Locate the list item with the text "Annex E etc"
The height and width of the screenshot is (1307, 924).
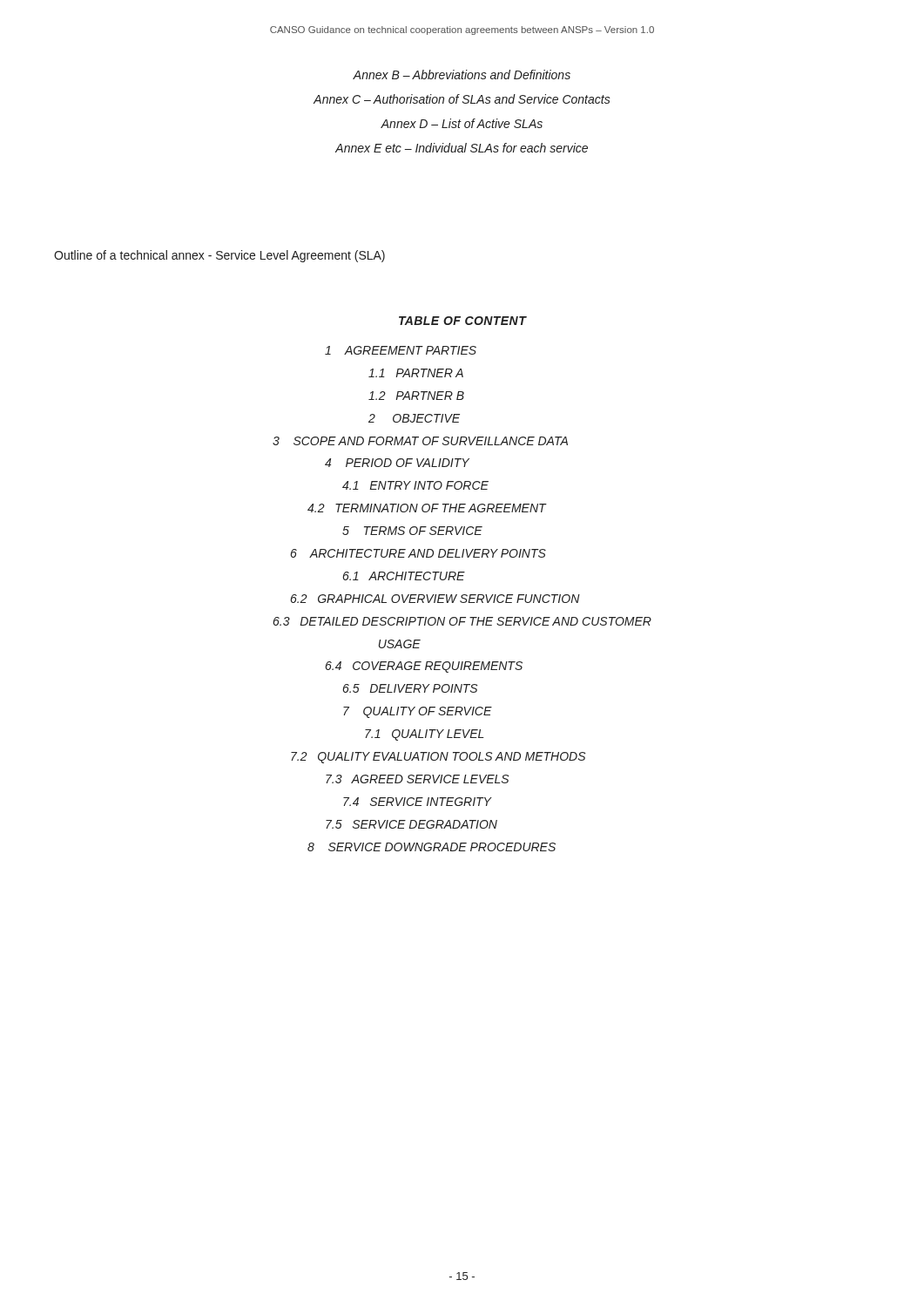coord(462,148)
